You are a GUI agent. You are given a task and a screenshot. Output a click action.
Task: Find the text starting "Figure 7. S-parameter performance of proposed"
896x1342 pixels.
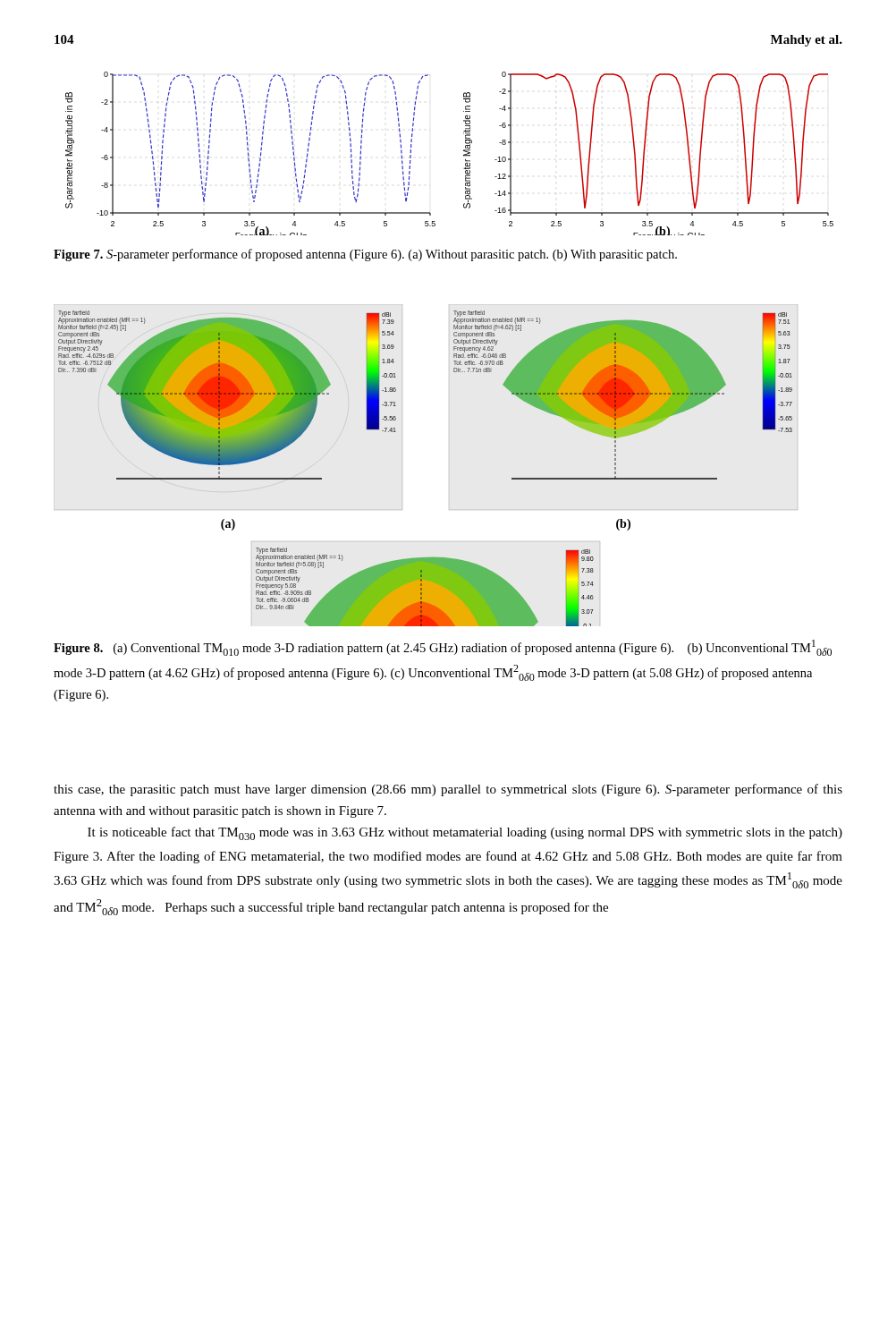[366, 254]
